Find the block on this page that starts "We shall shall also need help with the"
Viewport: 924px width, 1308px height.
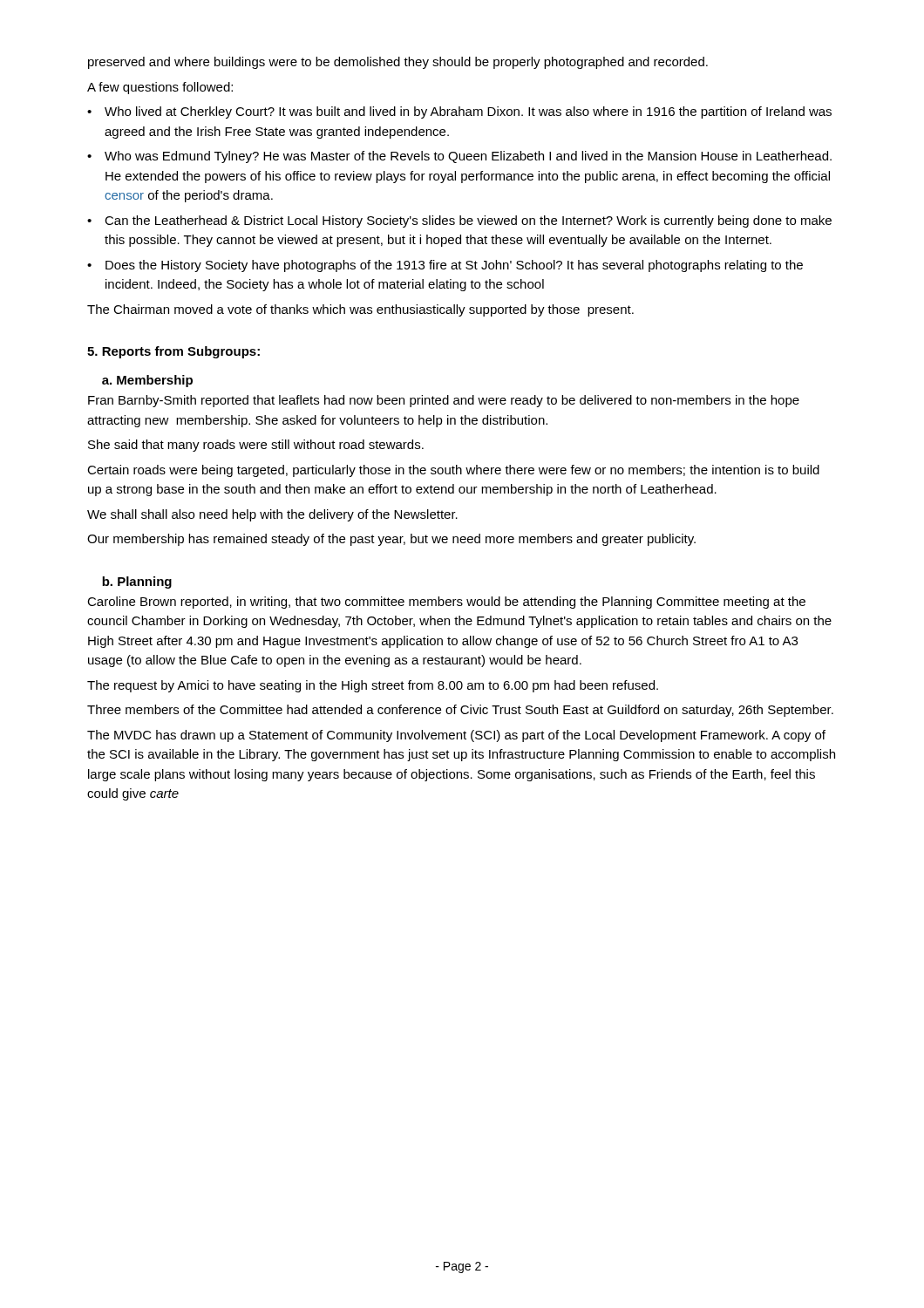273,514
